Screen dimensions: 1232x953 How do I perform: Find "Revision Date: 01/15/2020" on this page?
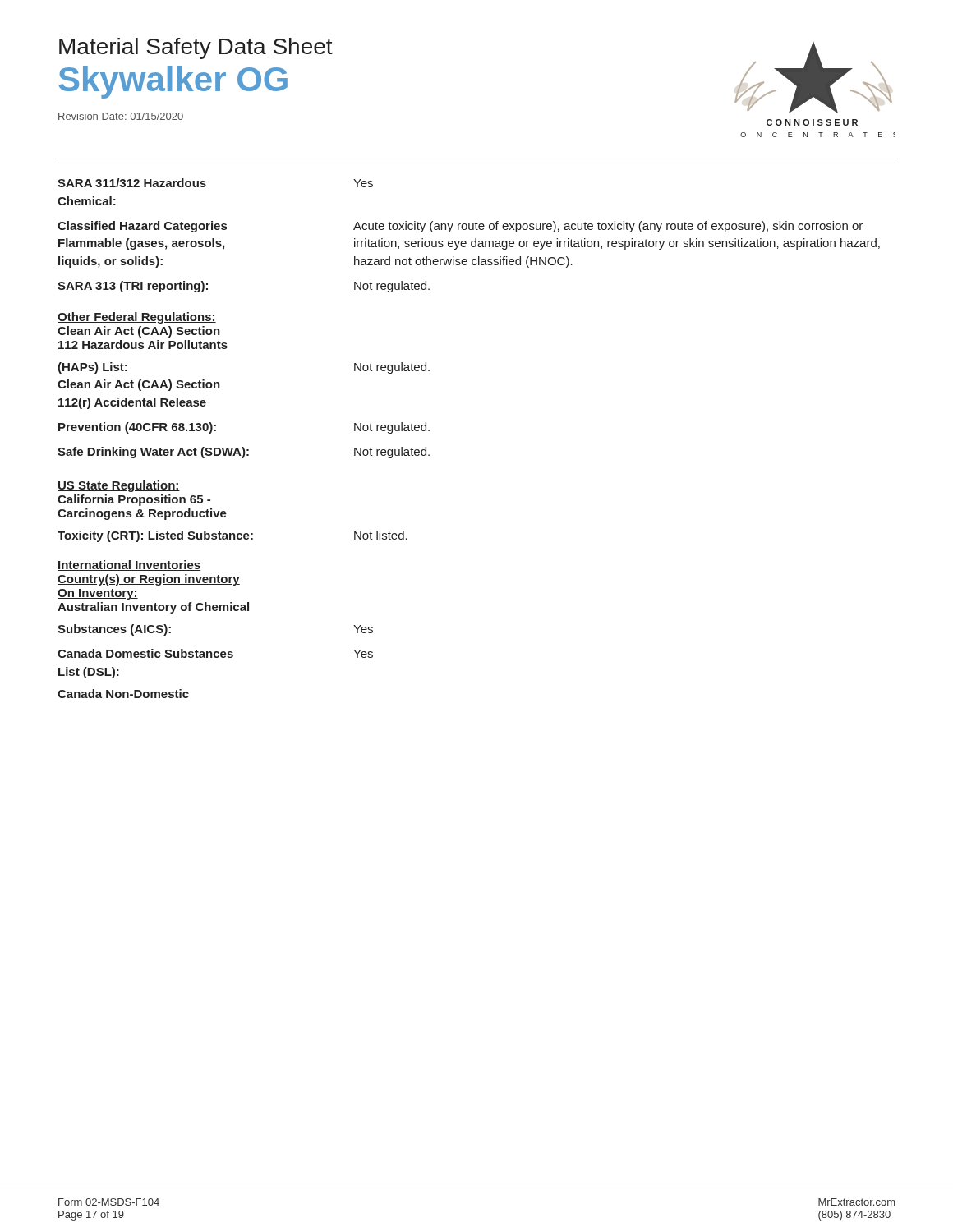(120, 116)
